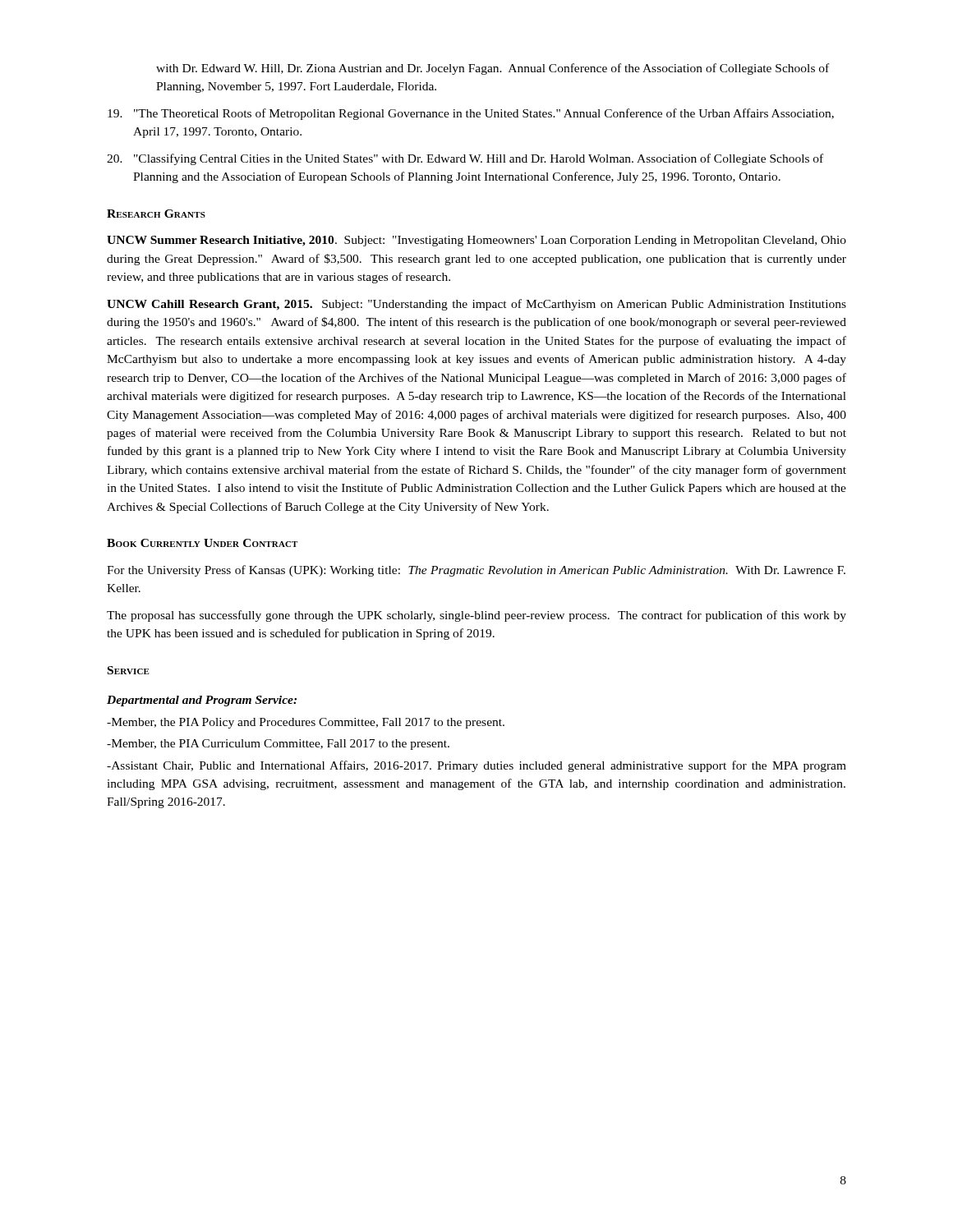
Task: Locate the block of text that opens with "The proposal has successfully gone through"
Action: 476,624
